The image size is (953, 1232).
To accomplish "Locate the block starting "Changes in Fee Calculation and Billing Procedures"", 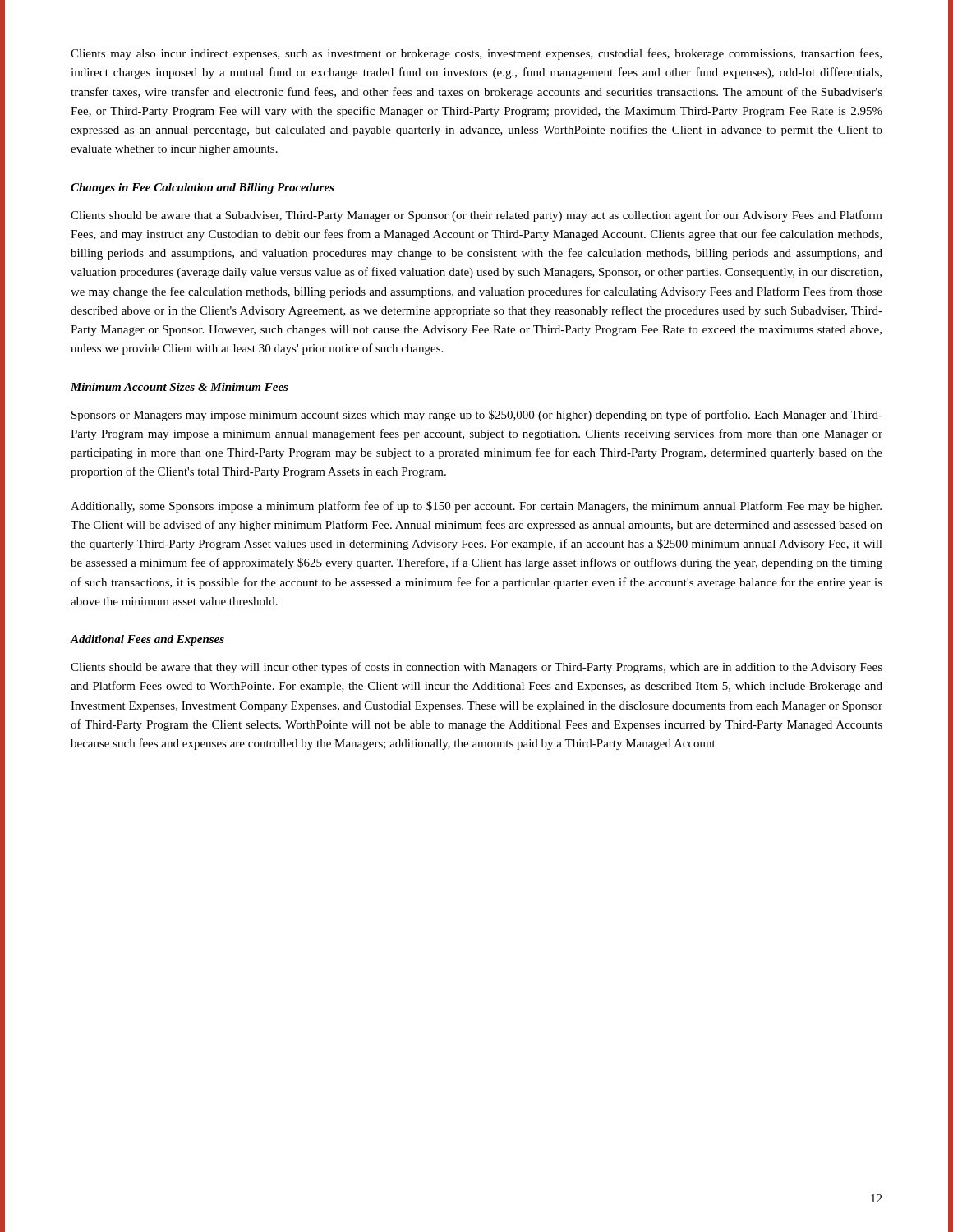I will [202, 187].
